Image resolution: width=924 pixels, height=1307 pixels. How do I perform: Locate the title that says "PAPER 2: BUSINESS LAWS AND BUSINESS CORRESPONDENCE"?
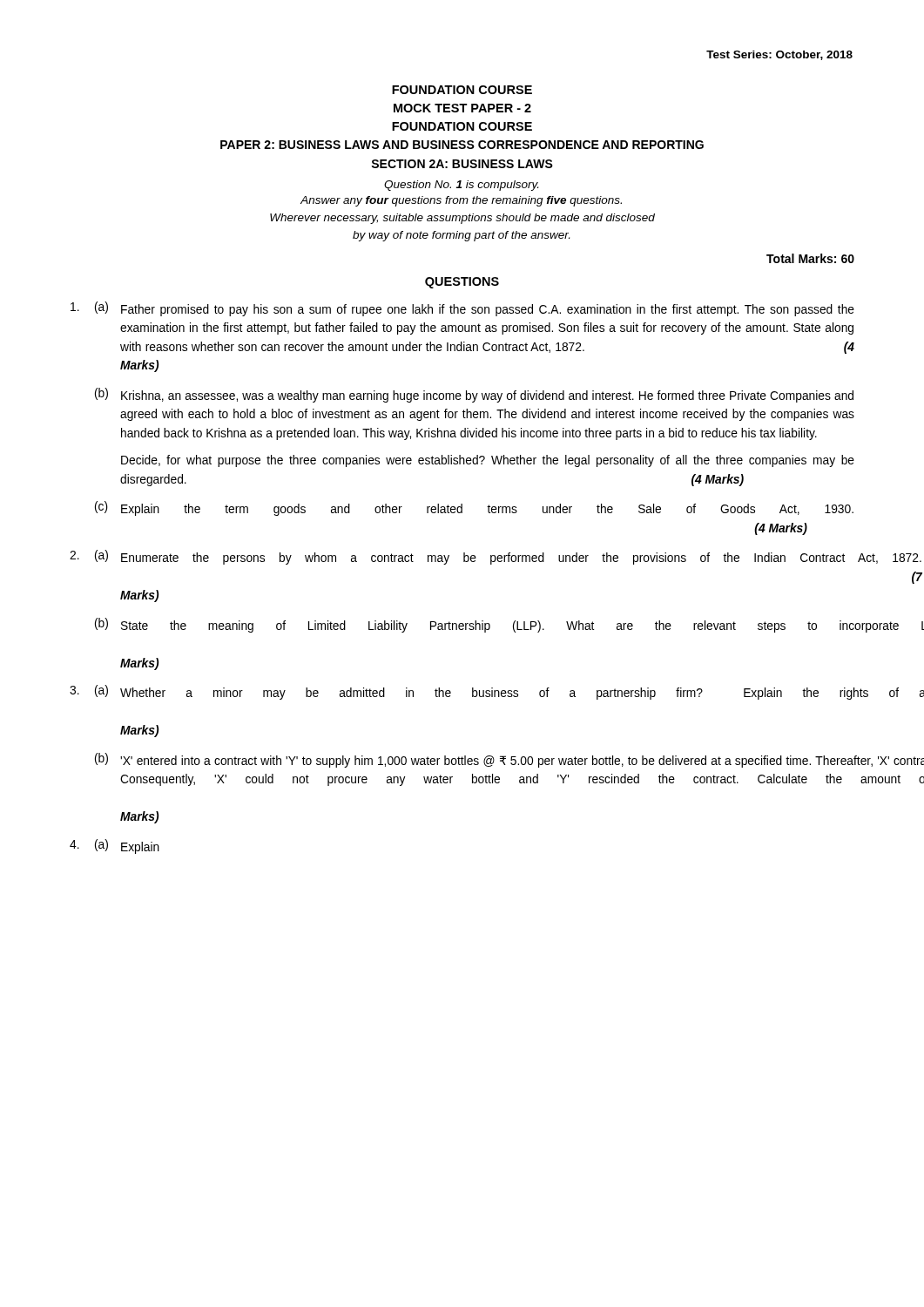(x=462, y=145)
